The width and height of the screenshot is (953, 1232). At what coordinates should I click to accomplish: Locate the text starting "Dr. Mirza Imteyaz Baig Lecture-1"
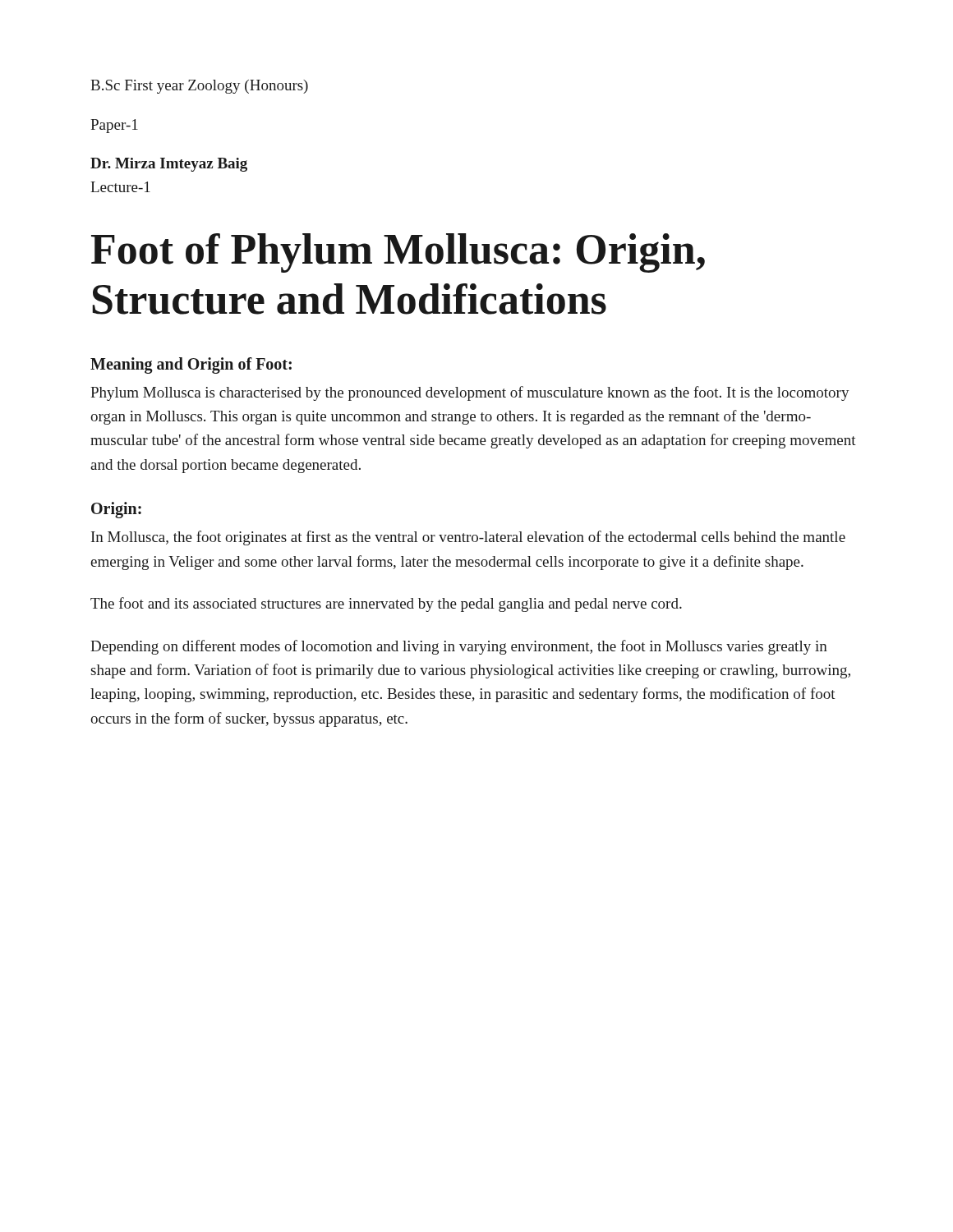[169, 175]
